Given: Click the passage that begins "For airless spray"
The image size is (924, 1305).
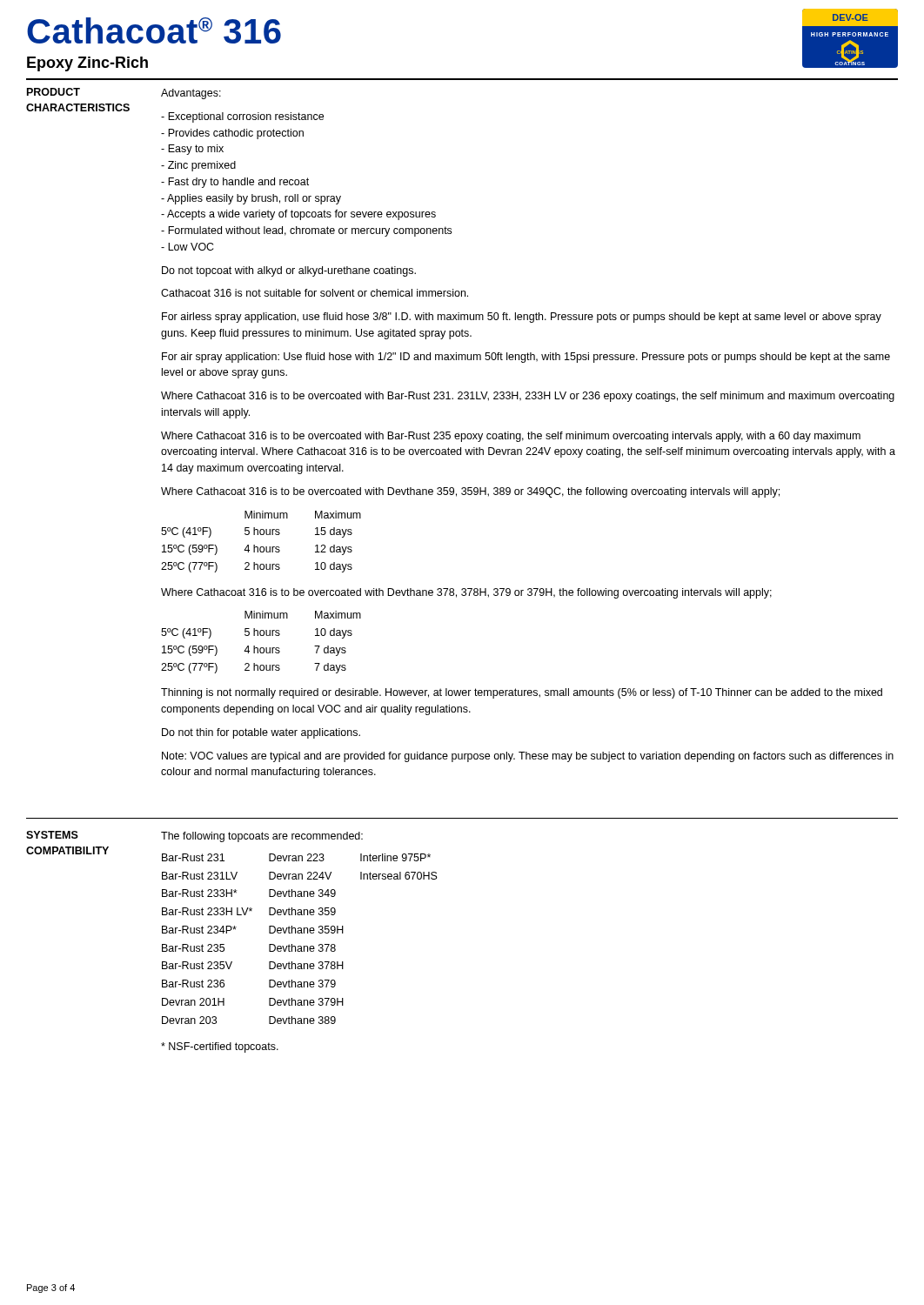Looking at the screenshot, I should click(x=521, y=325).
